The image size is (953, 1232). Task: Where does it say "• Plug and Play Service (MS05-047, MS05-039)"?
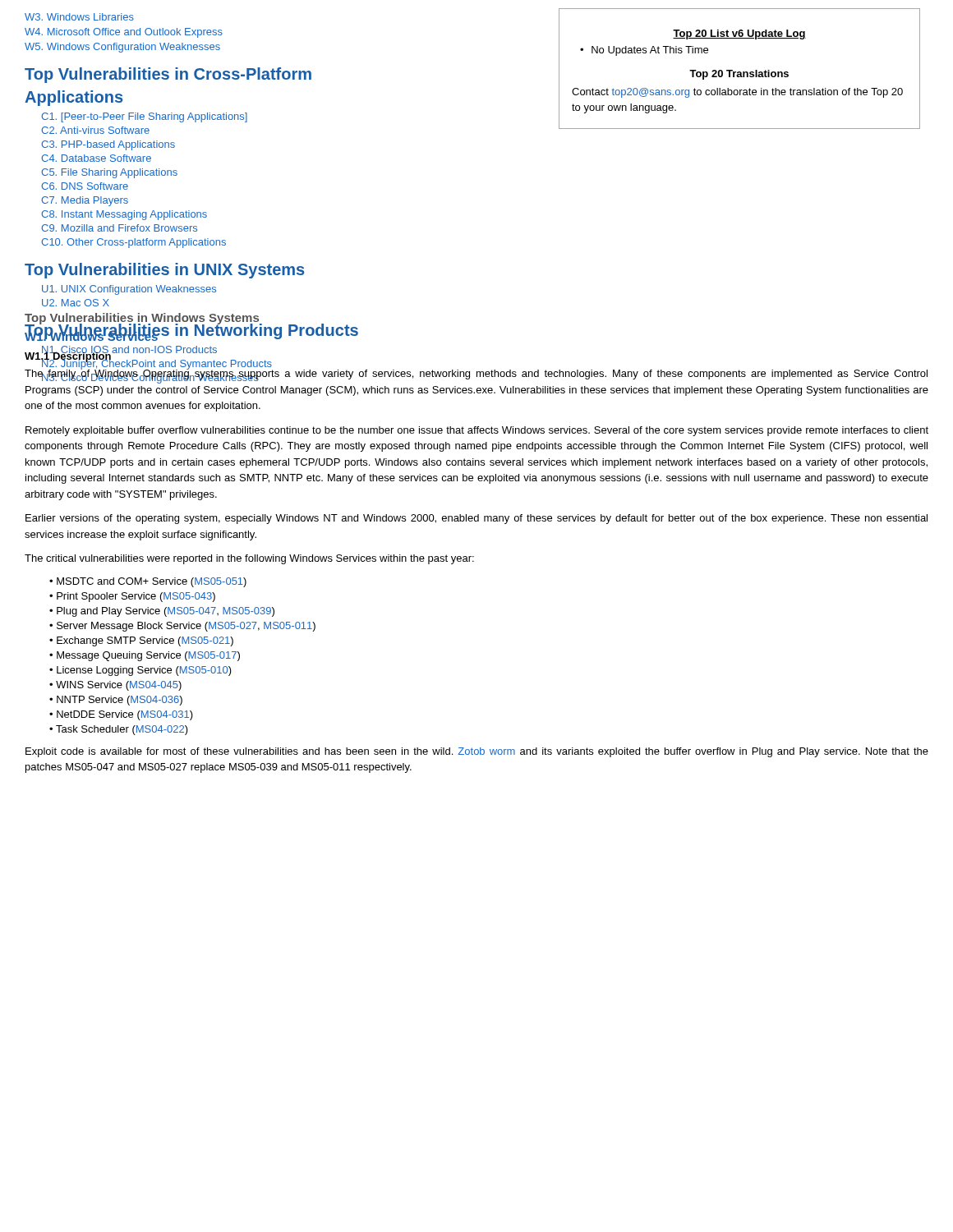162,610
